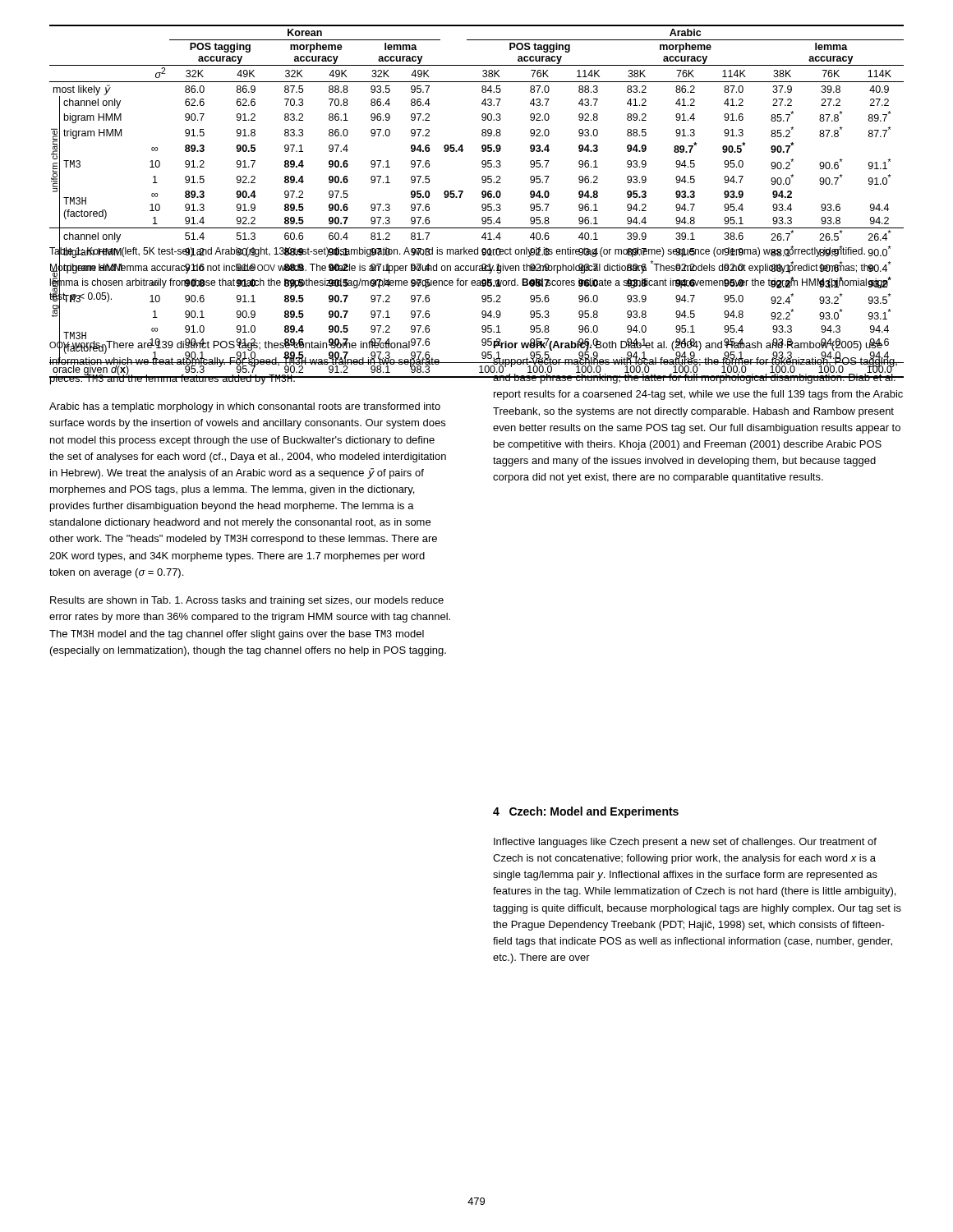Viewport: 953px width, 1232px height.
Task: Find the table that mentions "89.9 *"
Action: click(x=476, y=201)
